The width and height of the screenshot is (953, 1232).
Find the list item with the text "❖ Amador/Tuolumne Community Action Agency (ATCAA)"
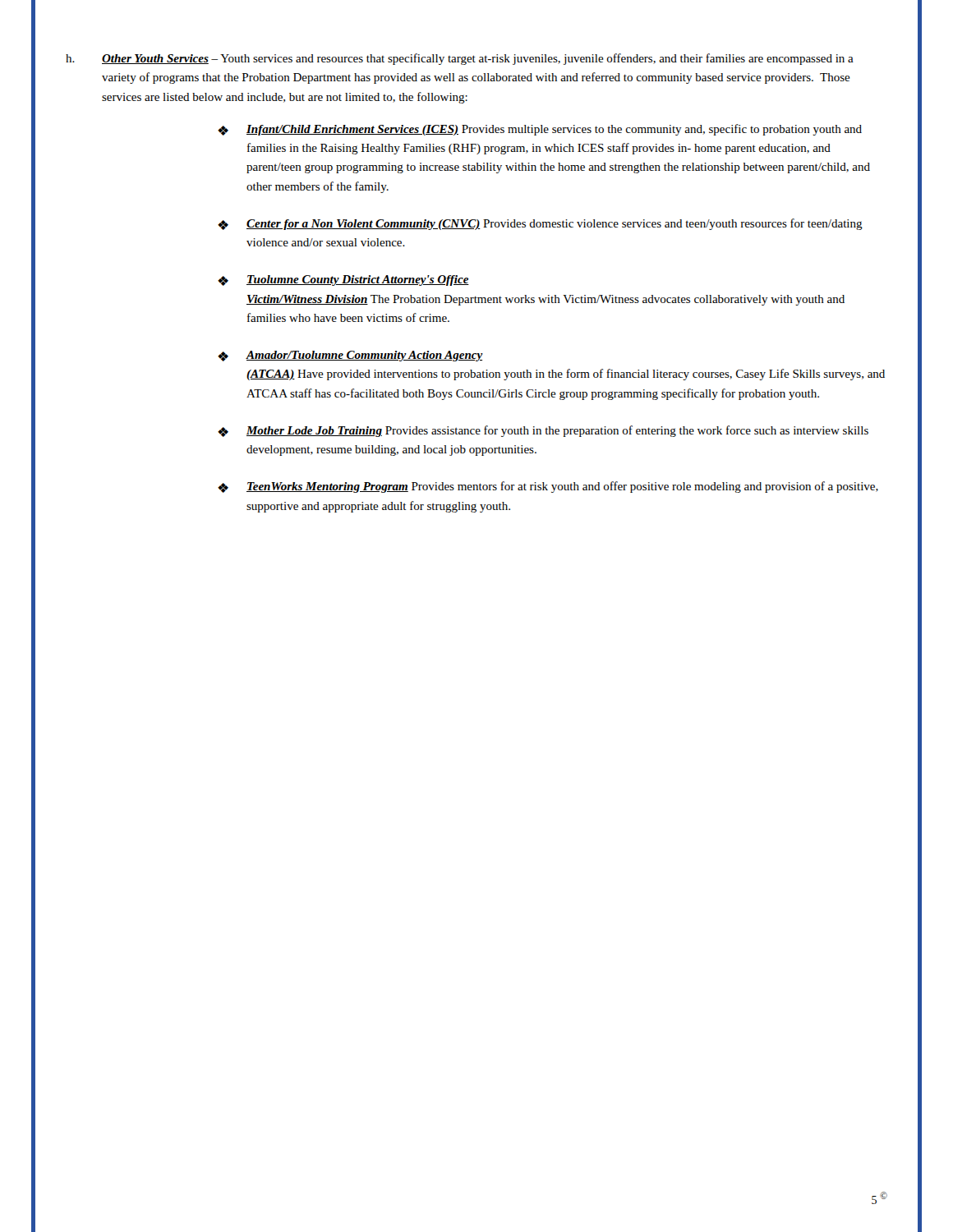(552, 374)
